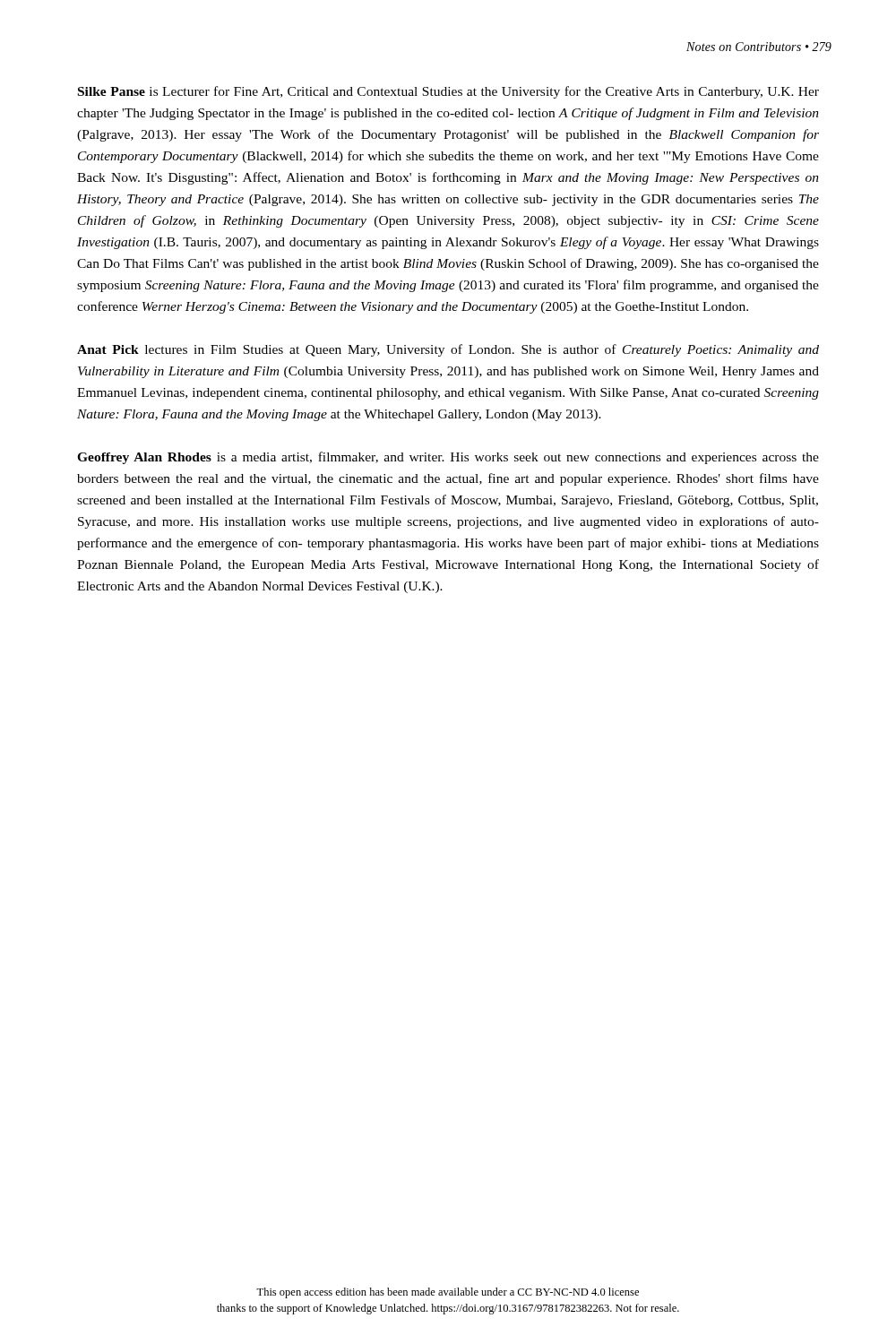Click on the element starting "Silke Panse is Lecturer for Fine Art,"
Viewport: 896px width, 1344px height.
pyautogui.click(x=448, y=199)
